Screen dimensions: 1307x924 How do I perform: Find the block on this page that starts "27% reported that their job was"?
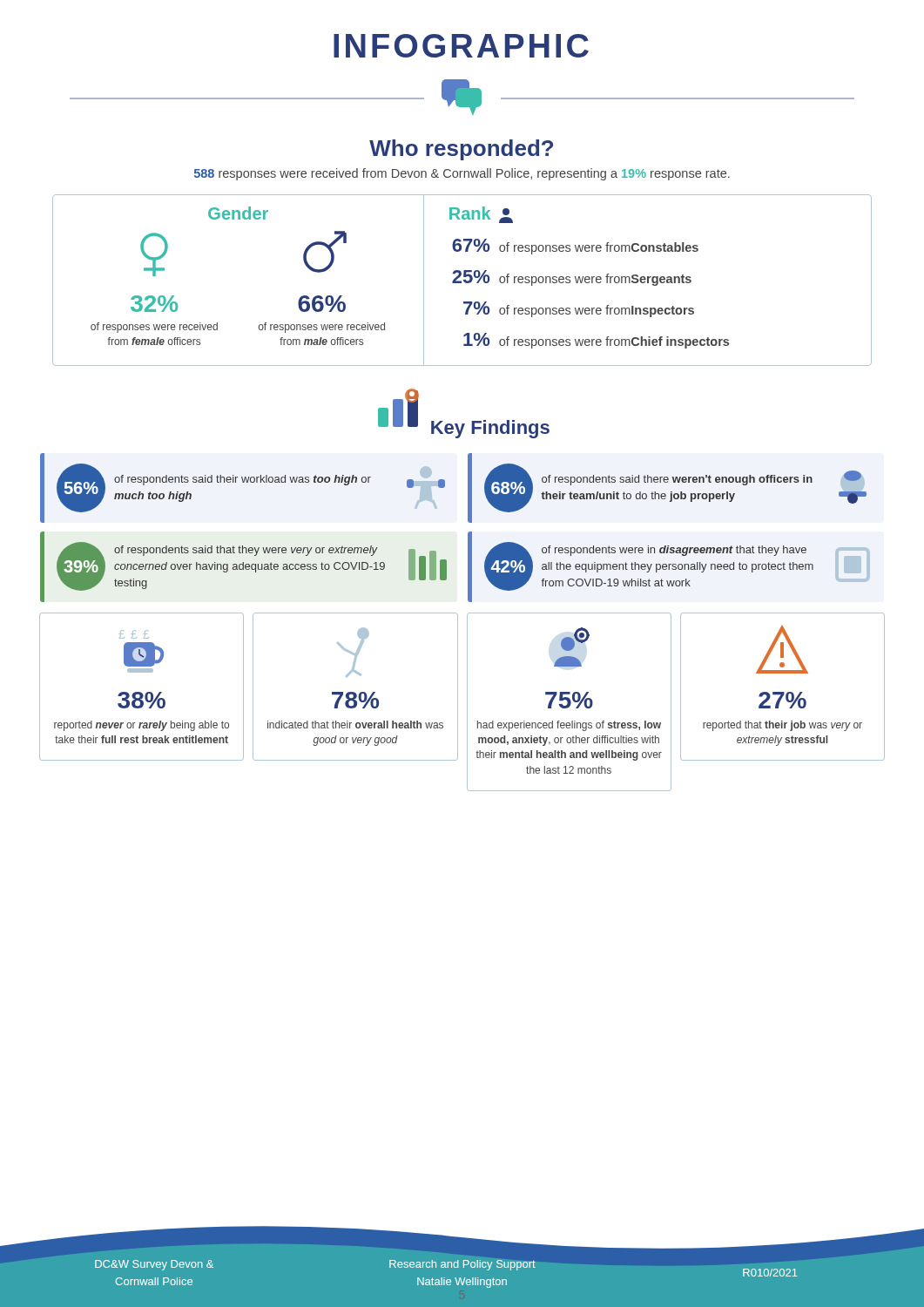coord(782,685)
